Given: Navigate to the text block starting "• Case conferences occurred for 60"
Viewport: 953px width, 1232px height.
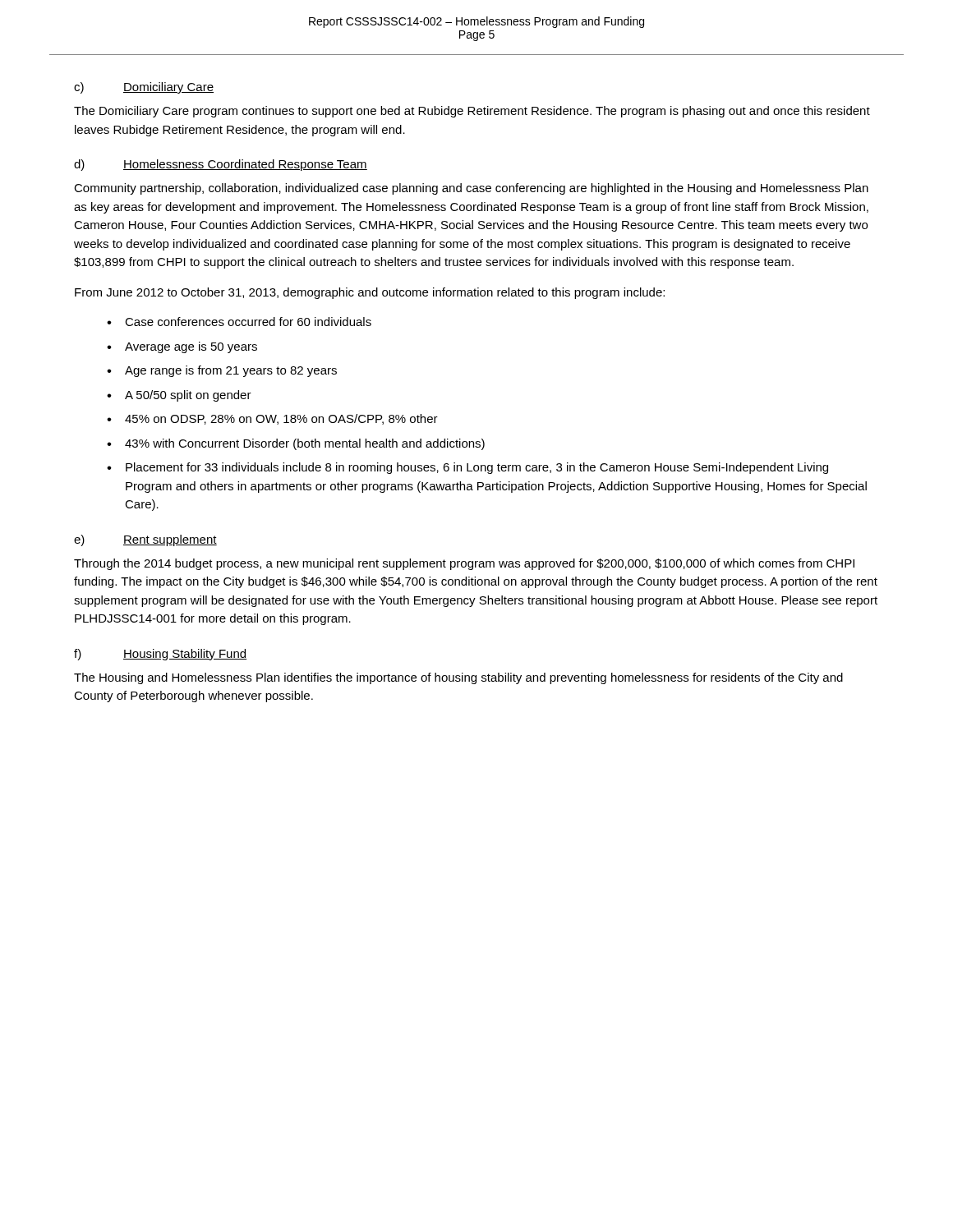Looking at the screenshot, I should tap(239, 322).
